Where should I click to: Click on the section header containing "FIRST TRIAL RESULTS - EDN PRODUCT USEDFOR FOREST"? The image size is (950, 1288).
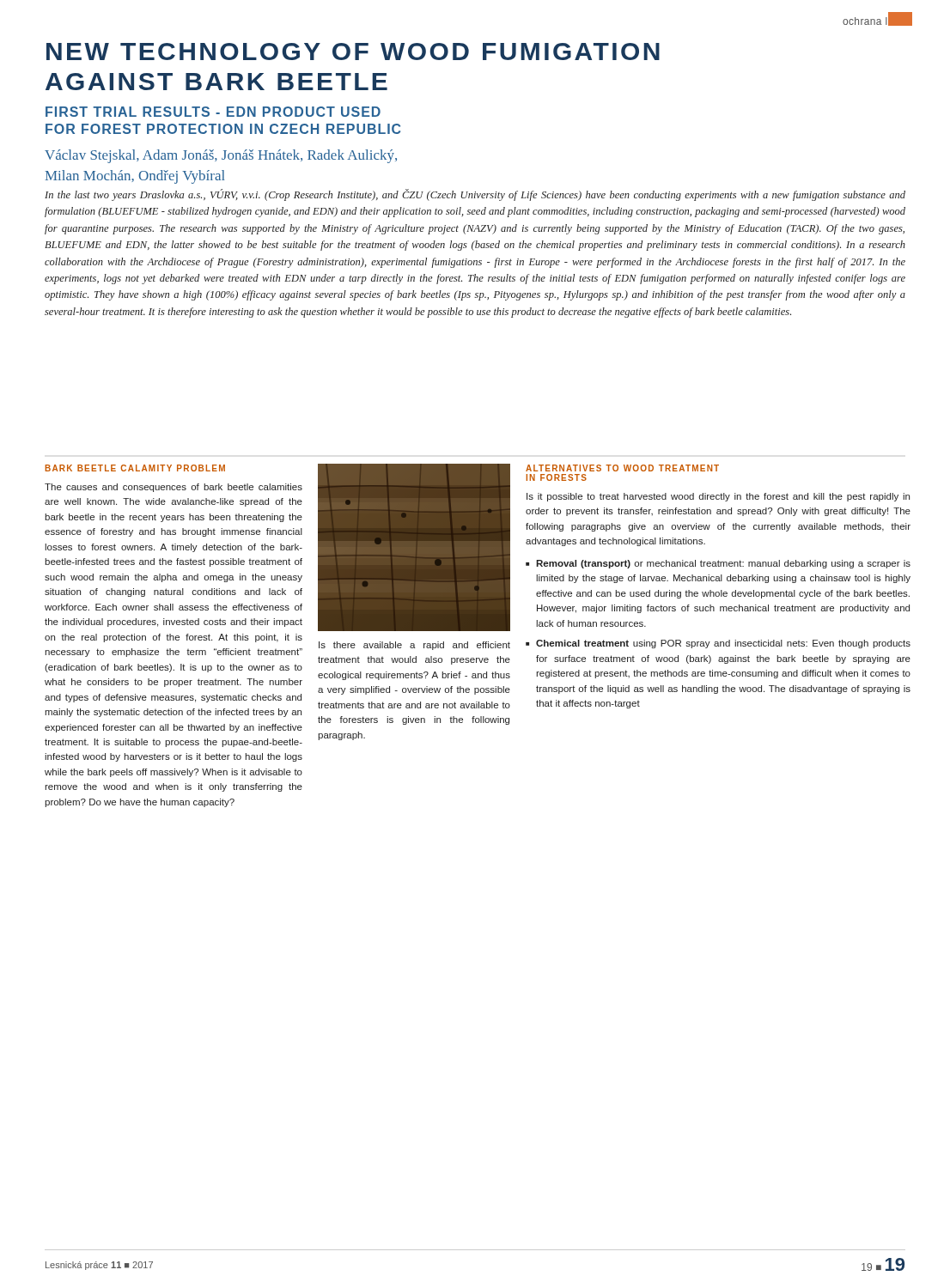coord(223,120)
